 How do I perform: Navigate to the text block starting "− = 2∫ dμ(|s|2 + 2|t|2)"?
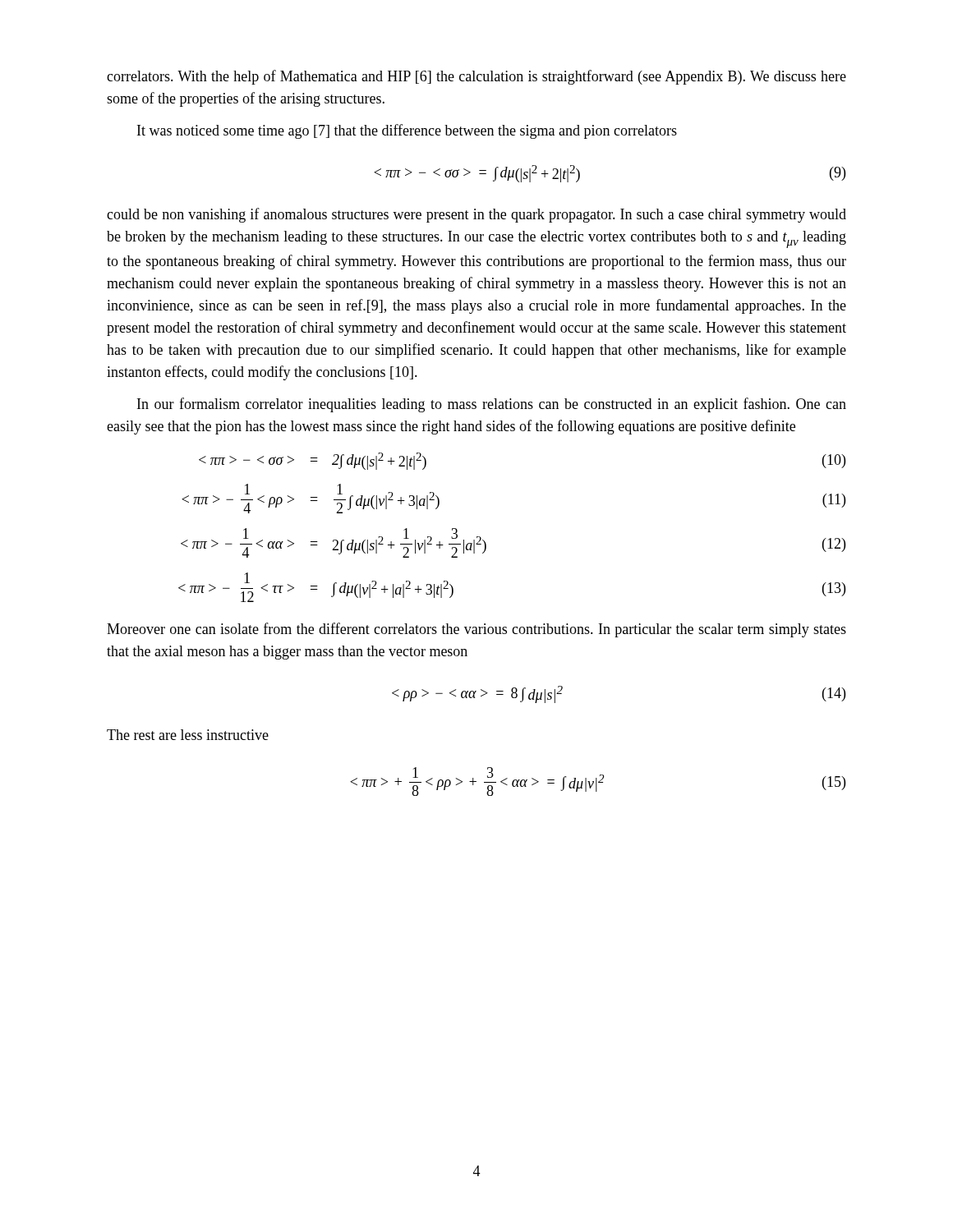(290, 461)
